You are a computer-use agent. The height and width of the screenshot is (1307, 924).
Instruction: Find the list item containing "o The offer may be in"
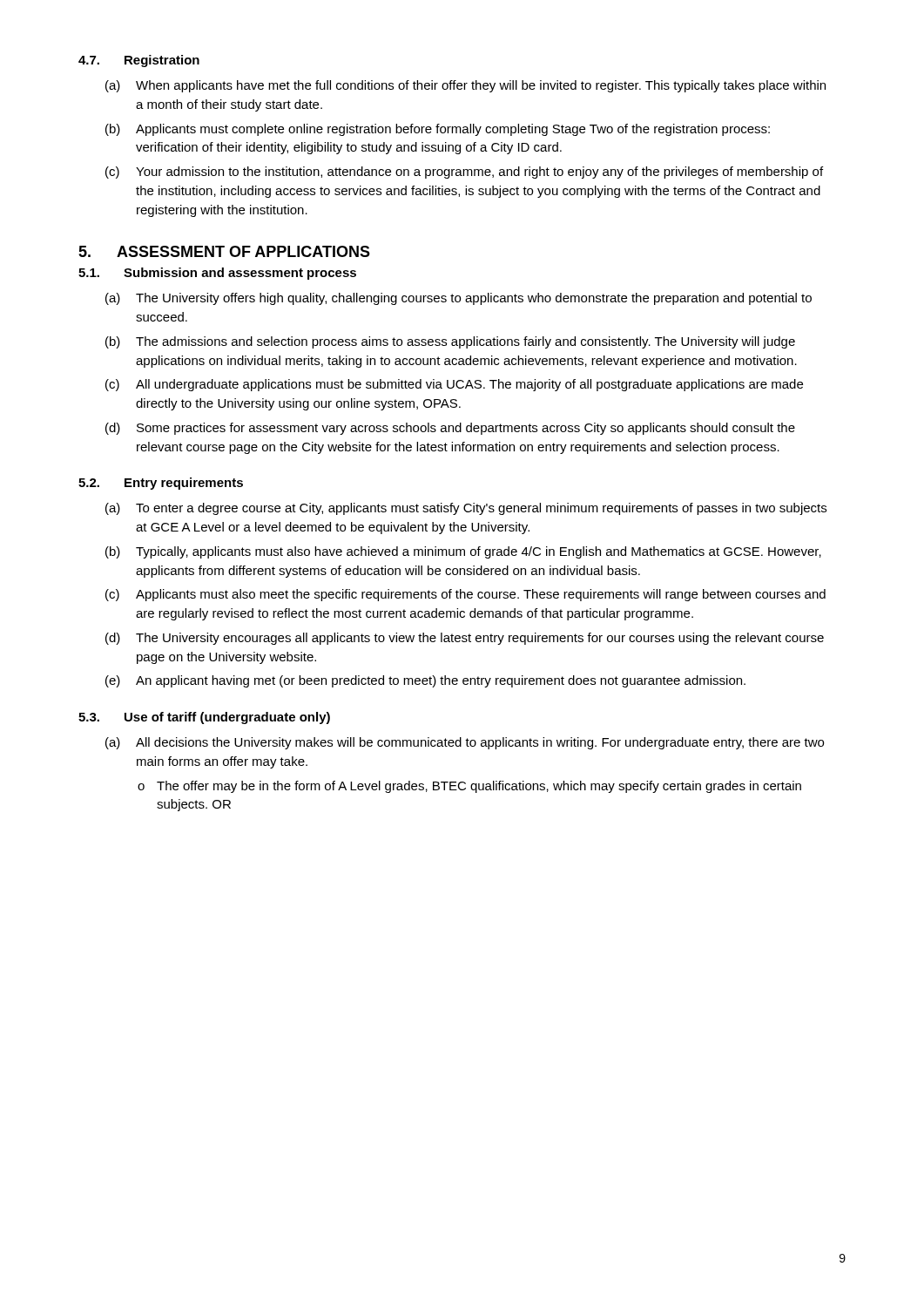pos(487,795)
